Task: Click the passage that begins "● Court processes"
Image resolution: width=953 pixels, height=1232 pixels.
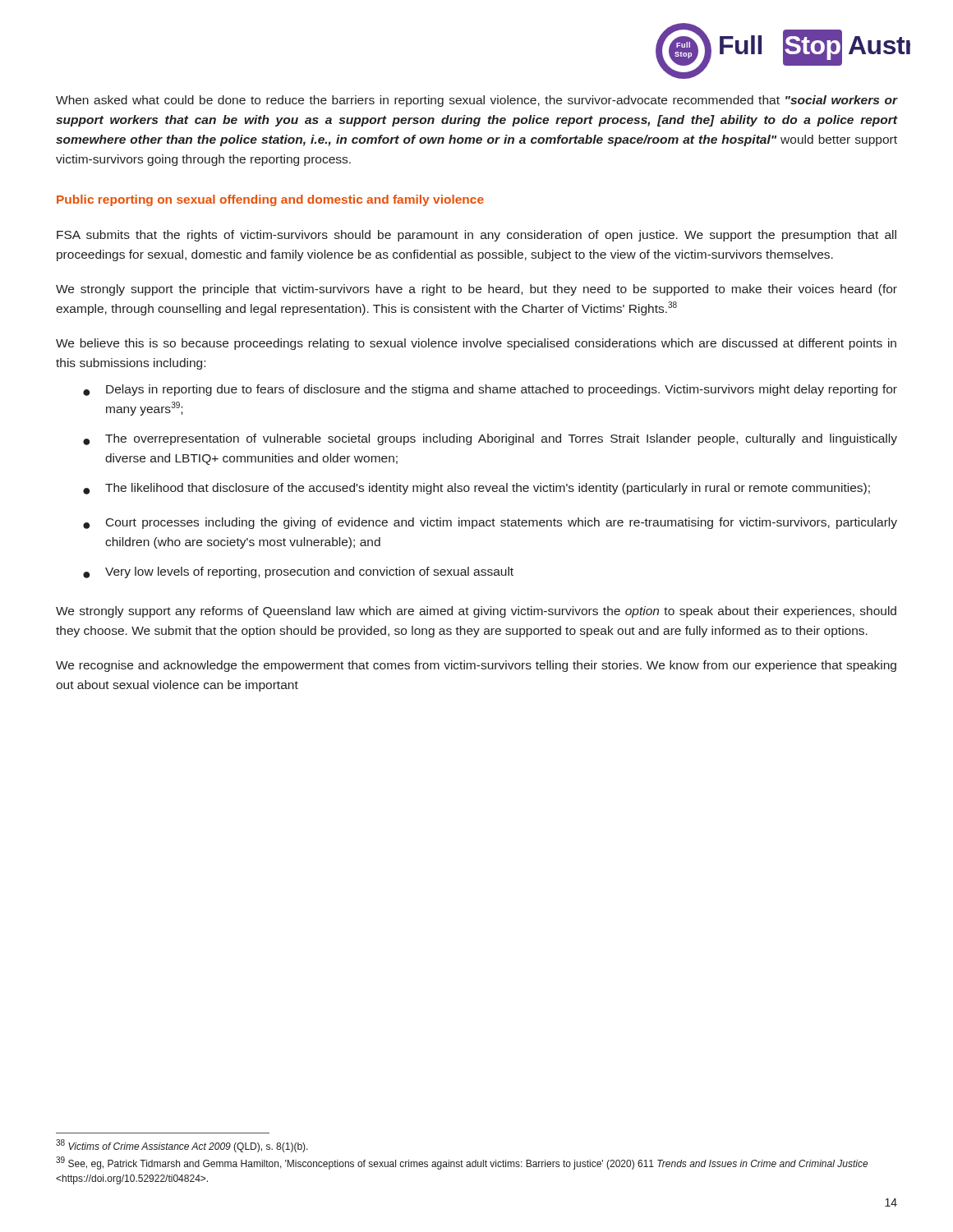Action: 490,532
